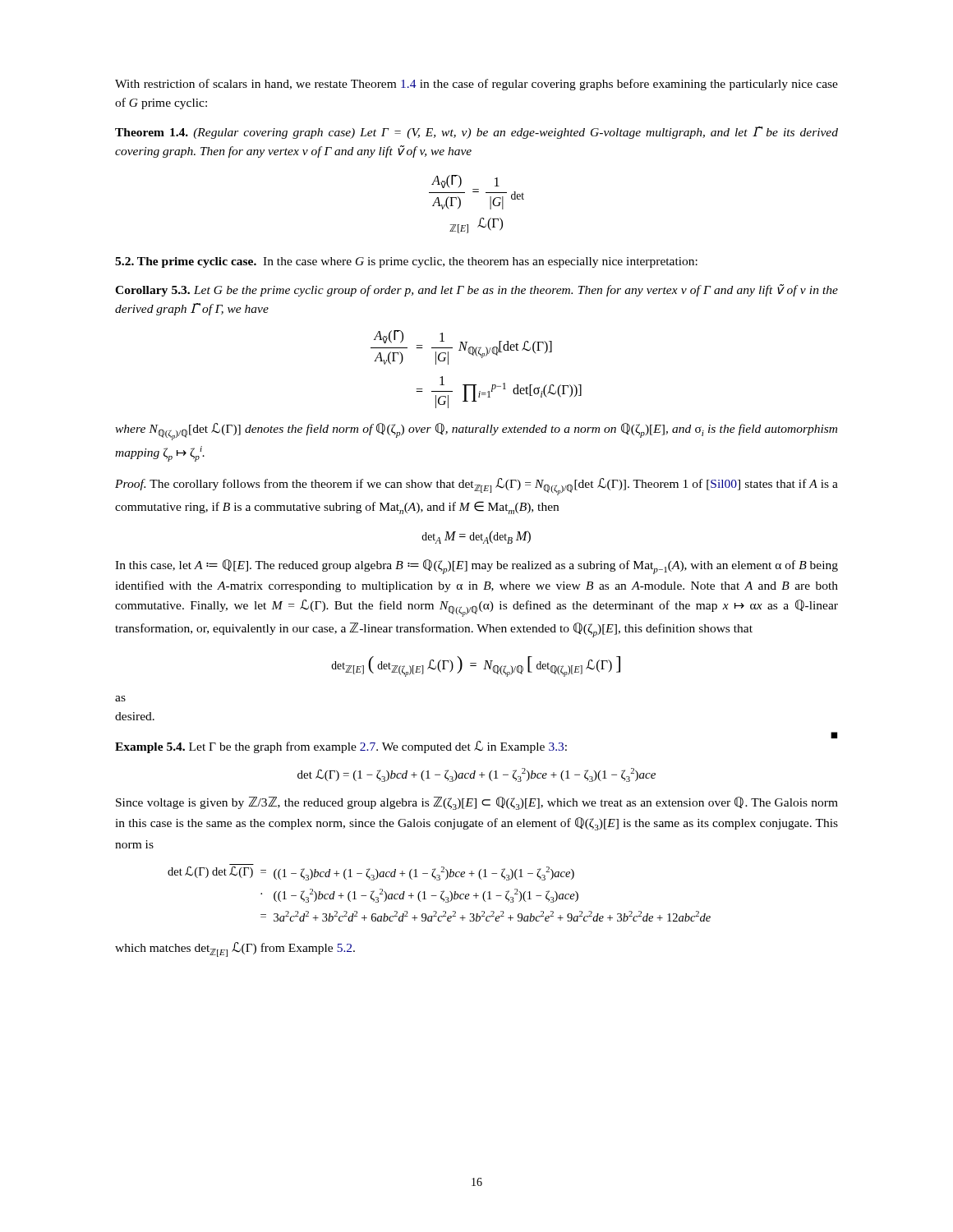Locate the text that reads "as desired. ■"
The image size is (953, 1232).
click(x=120, y=699)
